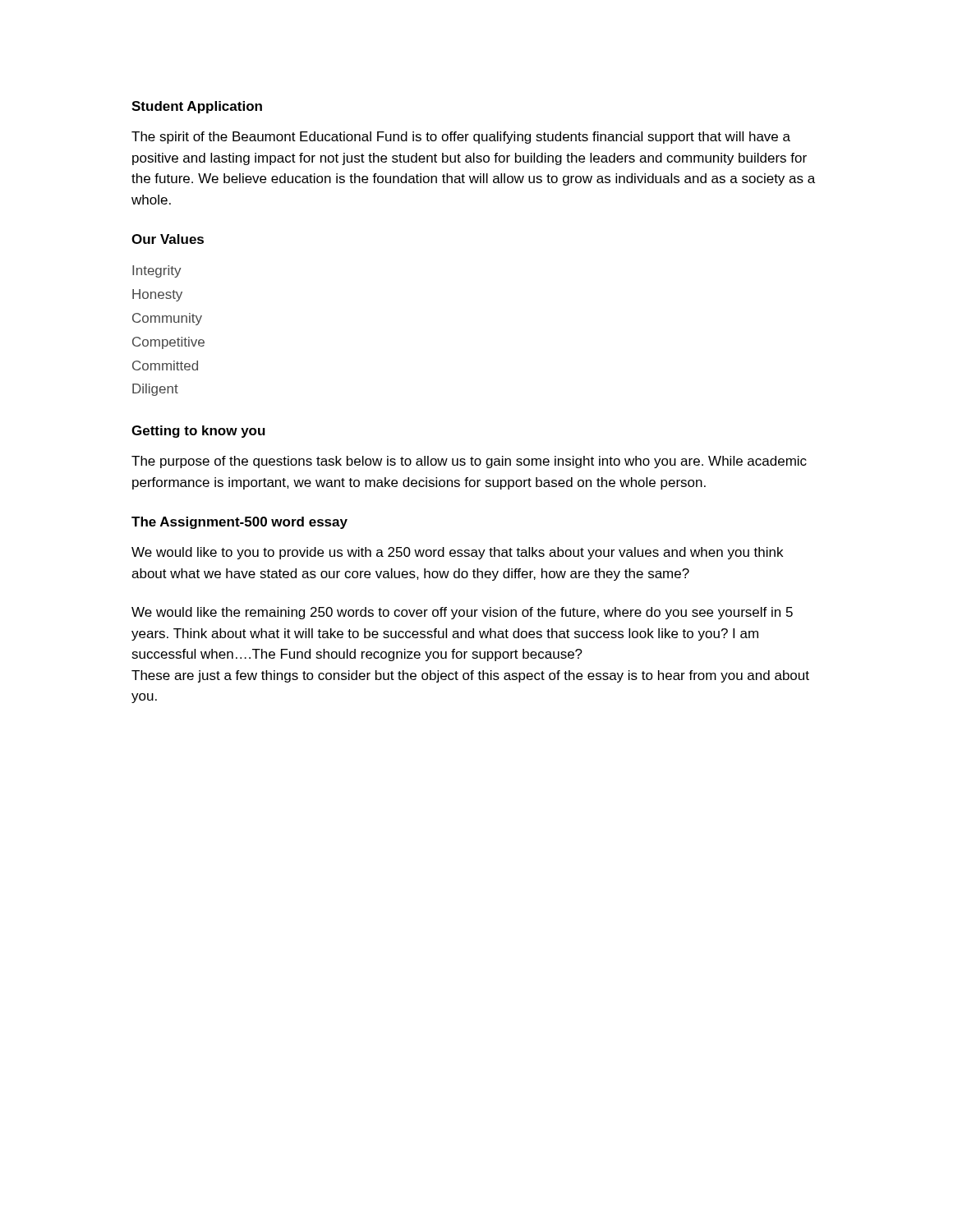The image size is (953, 1232).
Task: Select the text block with the text "We would like to you"
Action: tap(457, 563)
